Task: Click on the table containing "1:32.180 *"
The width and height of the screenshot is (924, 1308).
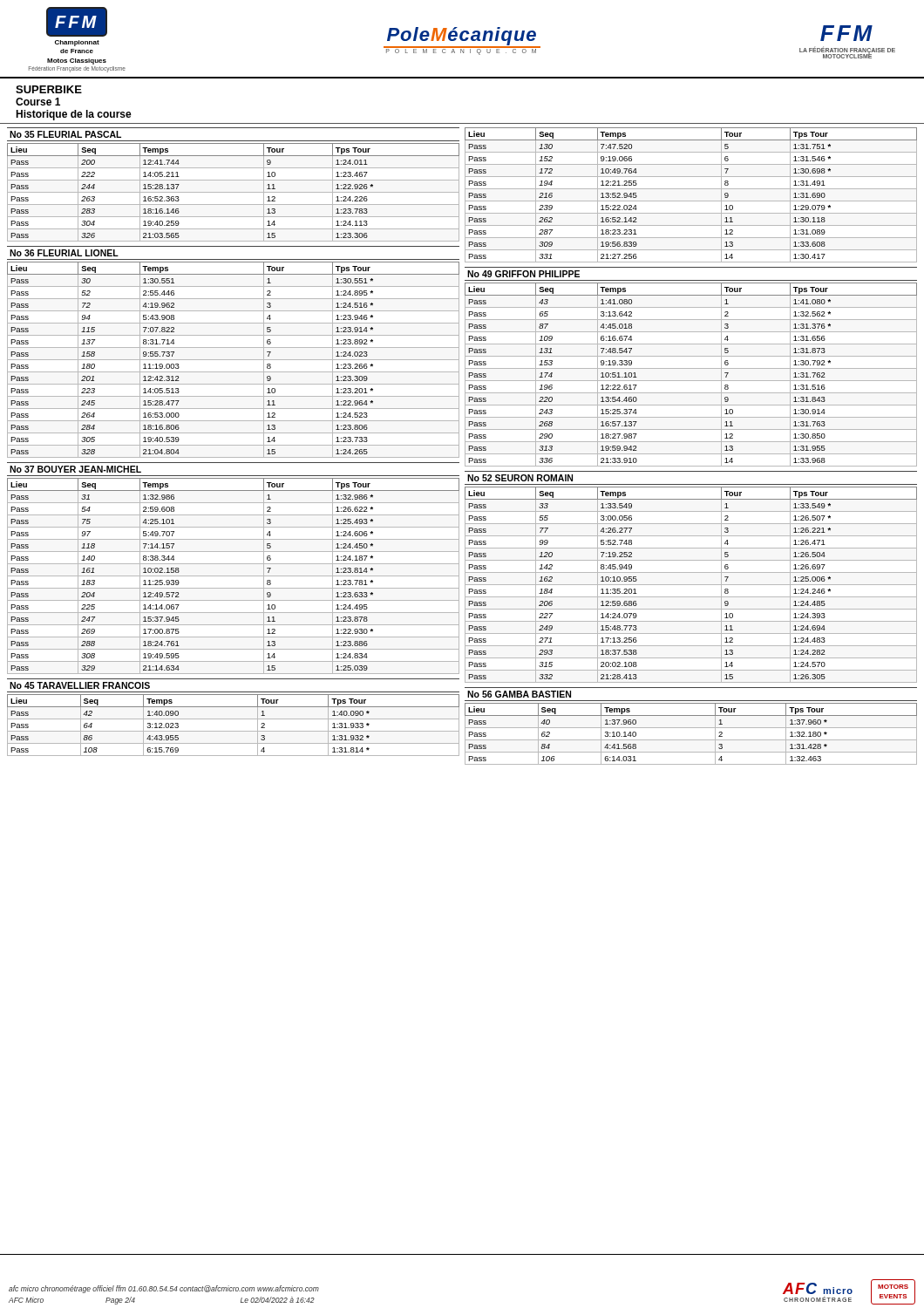Action: [691, 734]
